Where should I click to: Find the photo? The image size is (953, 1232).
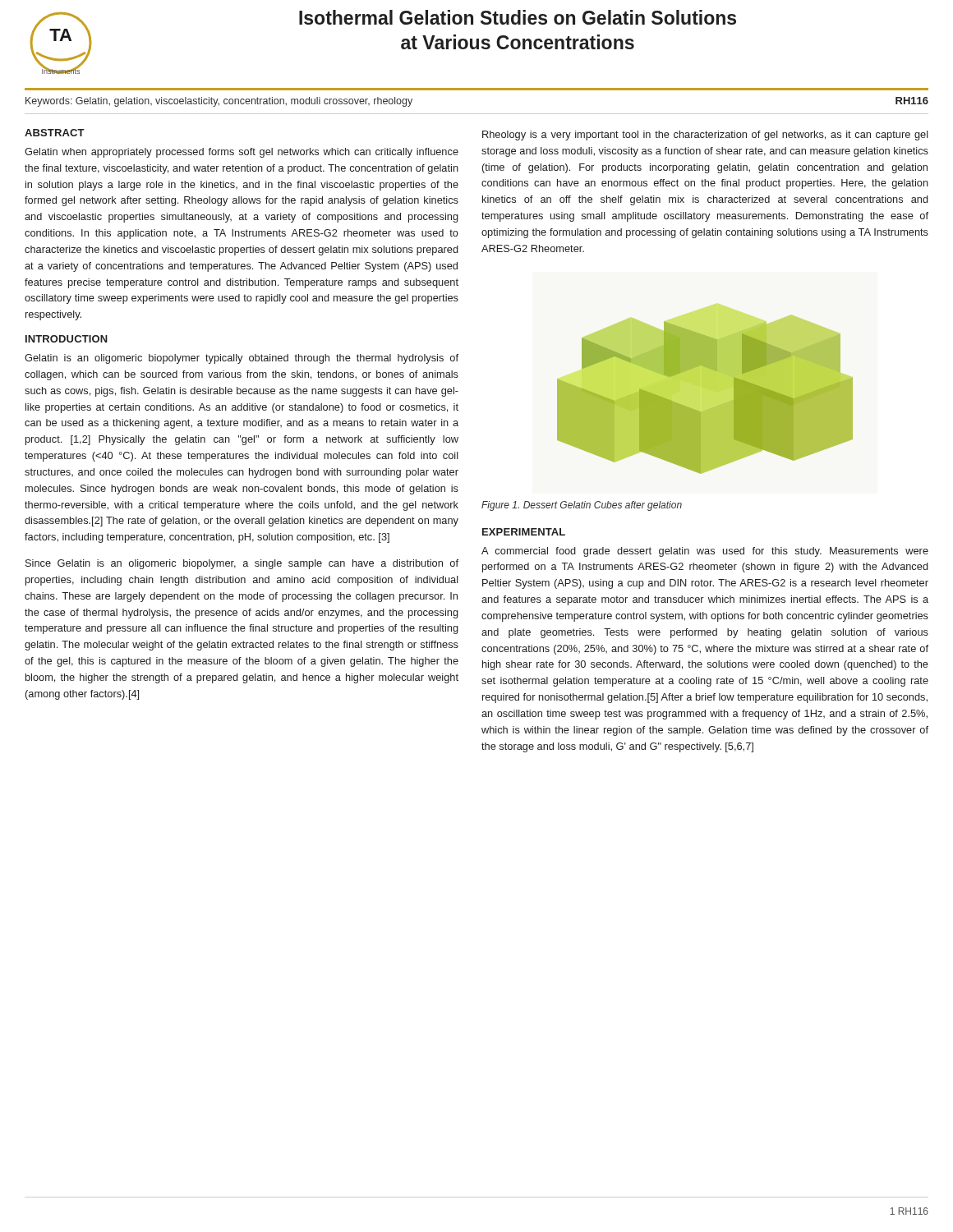click(705, 384)
